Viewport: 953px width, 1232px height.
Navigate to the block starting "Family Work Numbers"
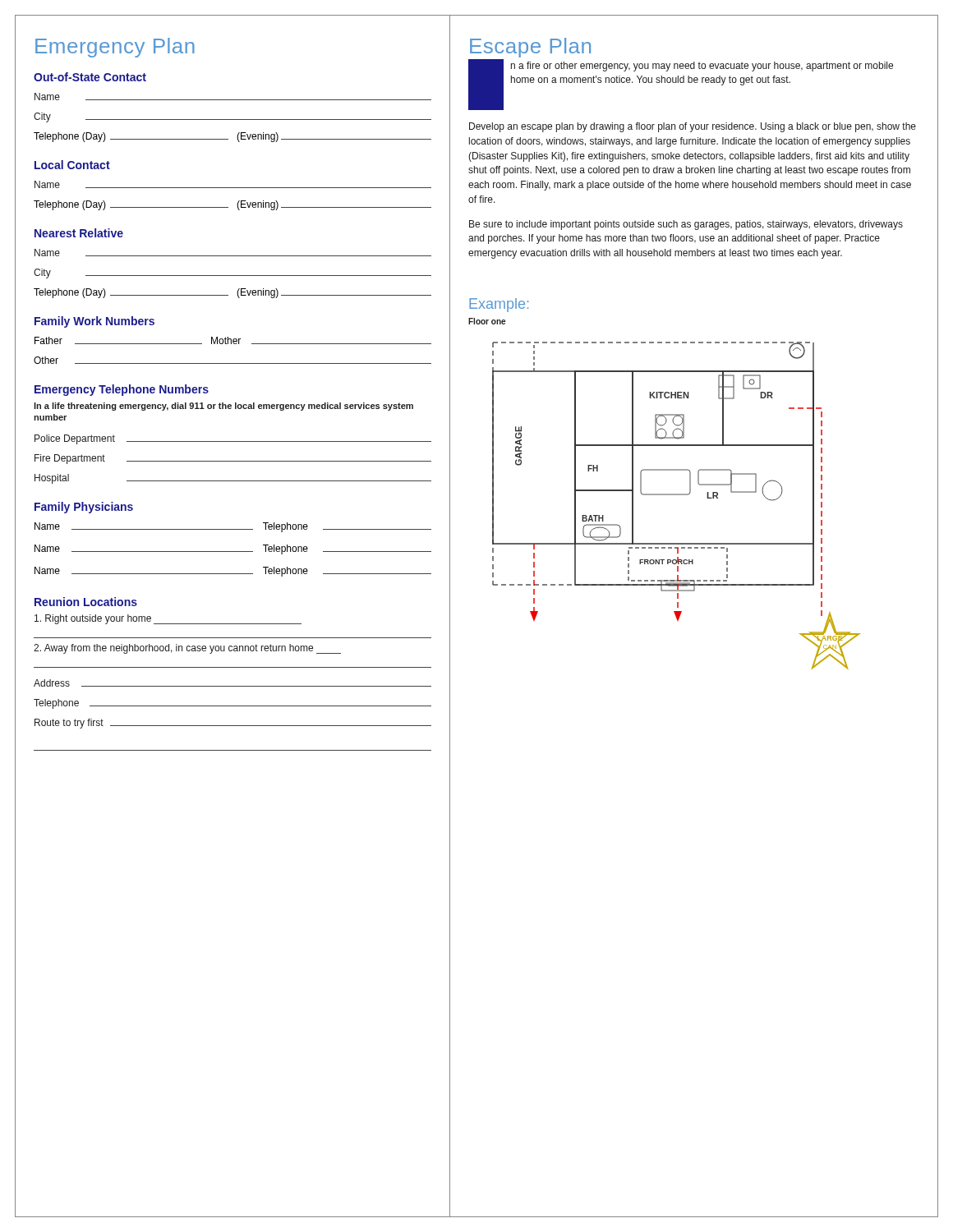tap(94, 322)
